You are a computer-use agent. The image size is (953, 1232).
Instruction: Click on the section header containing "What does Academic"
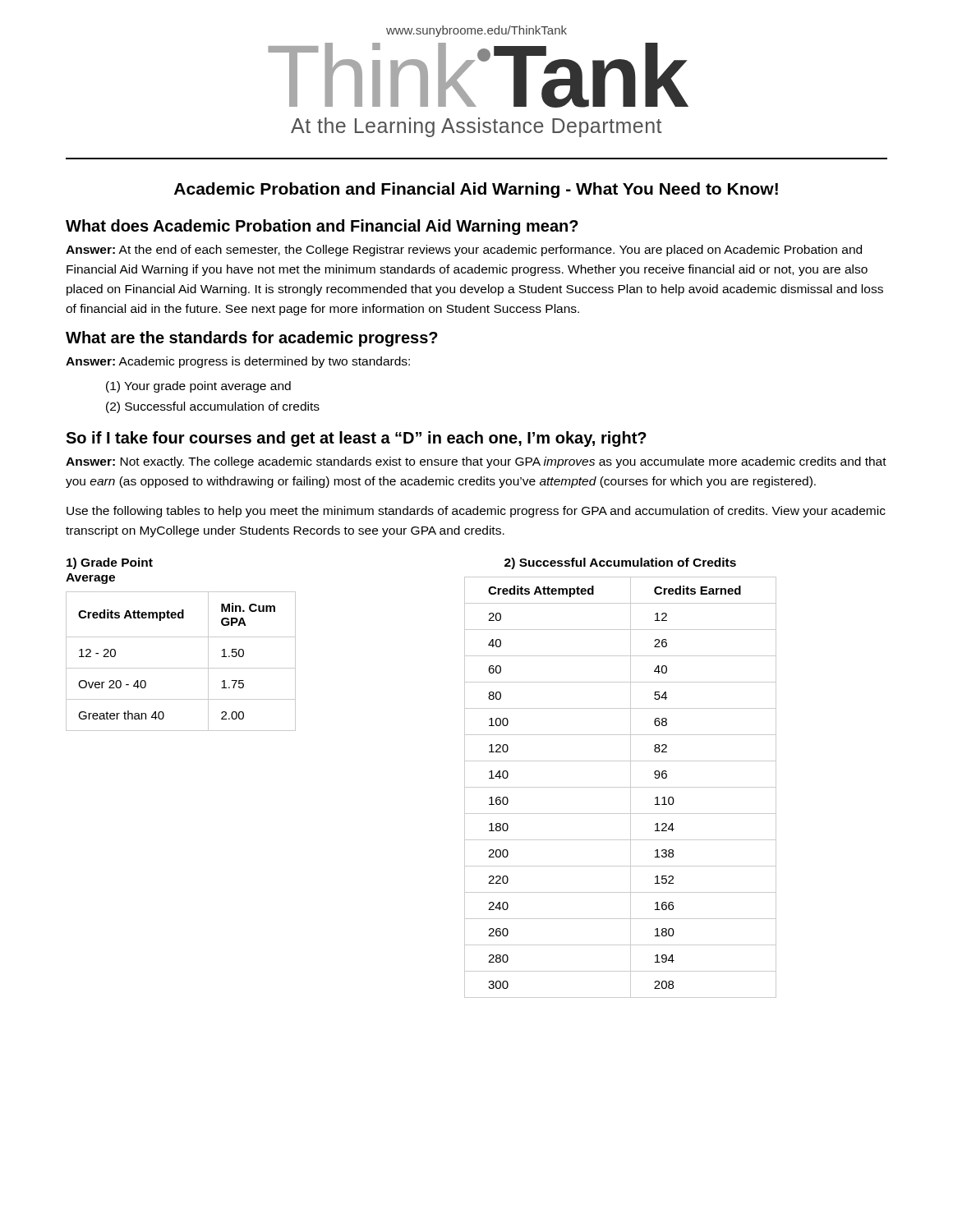pyautogui.click(x=322, y=226)
